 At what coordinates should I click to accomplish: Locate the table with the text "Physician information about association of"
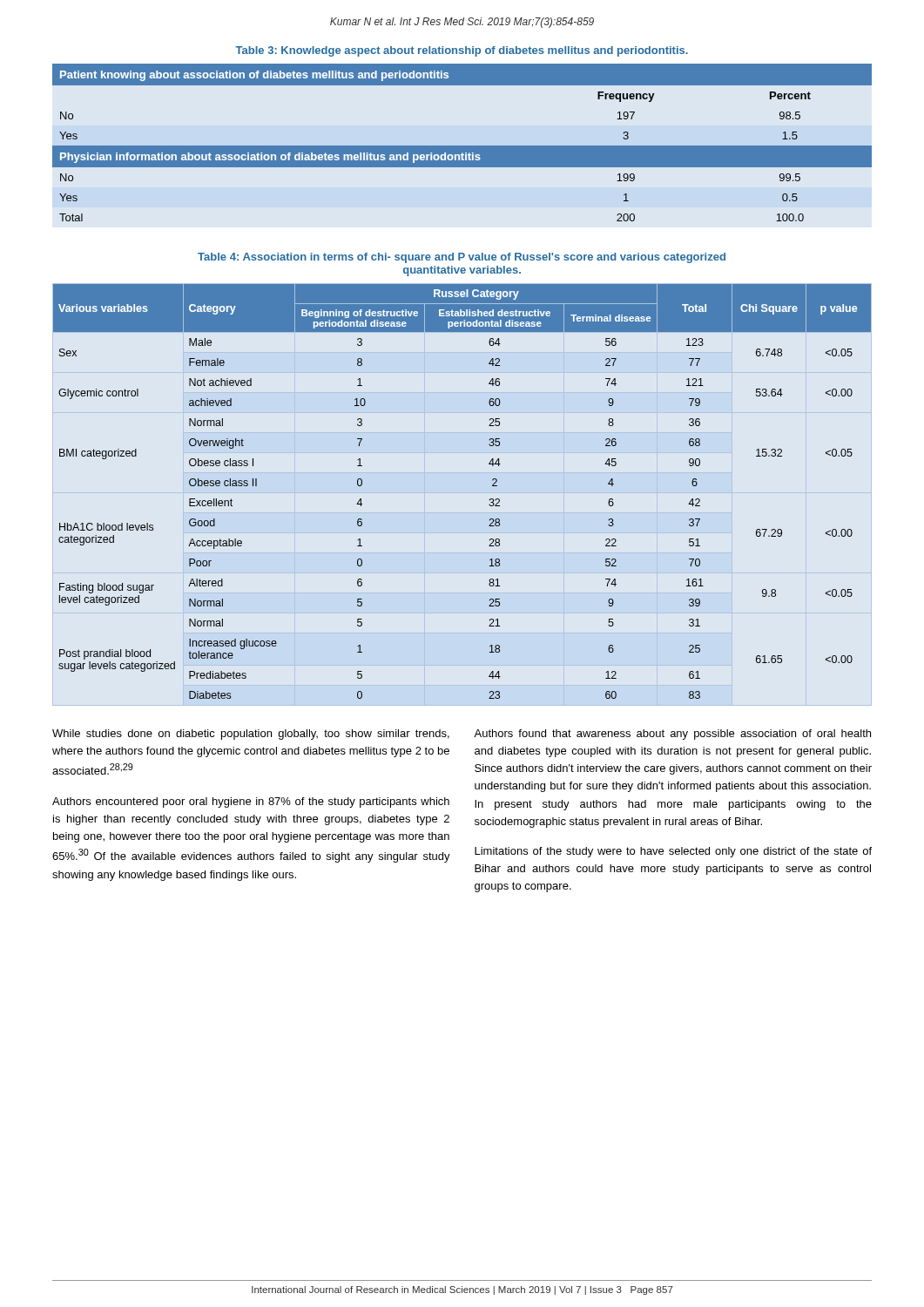point(462,146)
